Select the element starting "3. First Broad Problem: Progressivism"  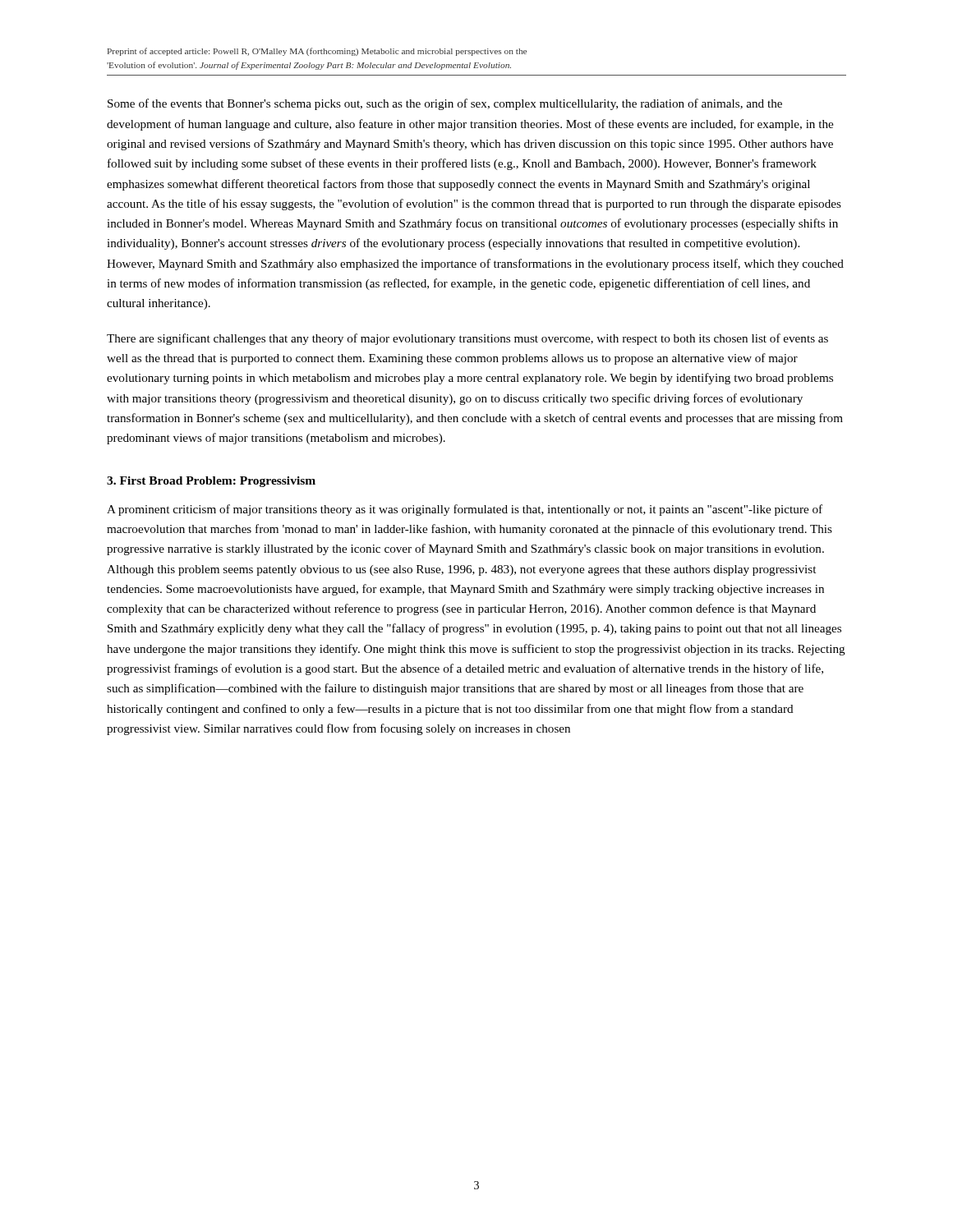point(211,480)
